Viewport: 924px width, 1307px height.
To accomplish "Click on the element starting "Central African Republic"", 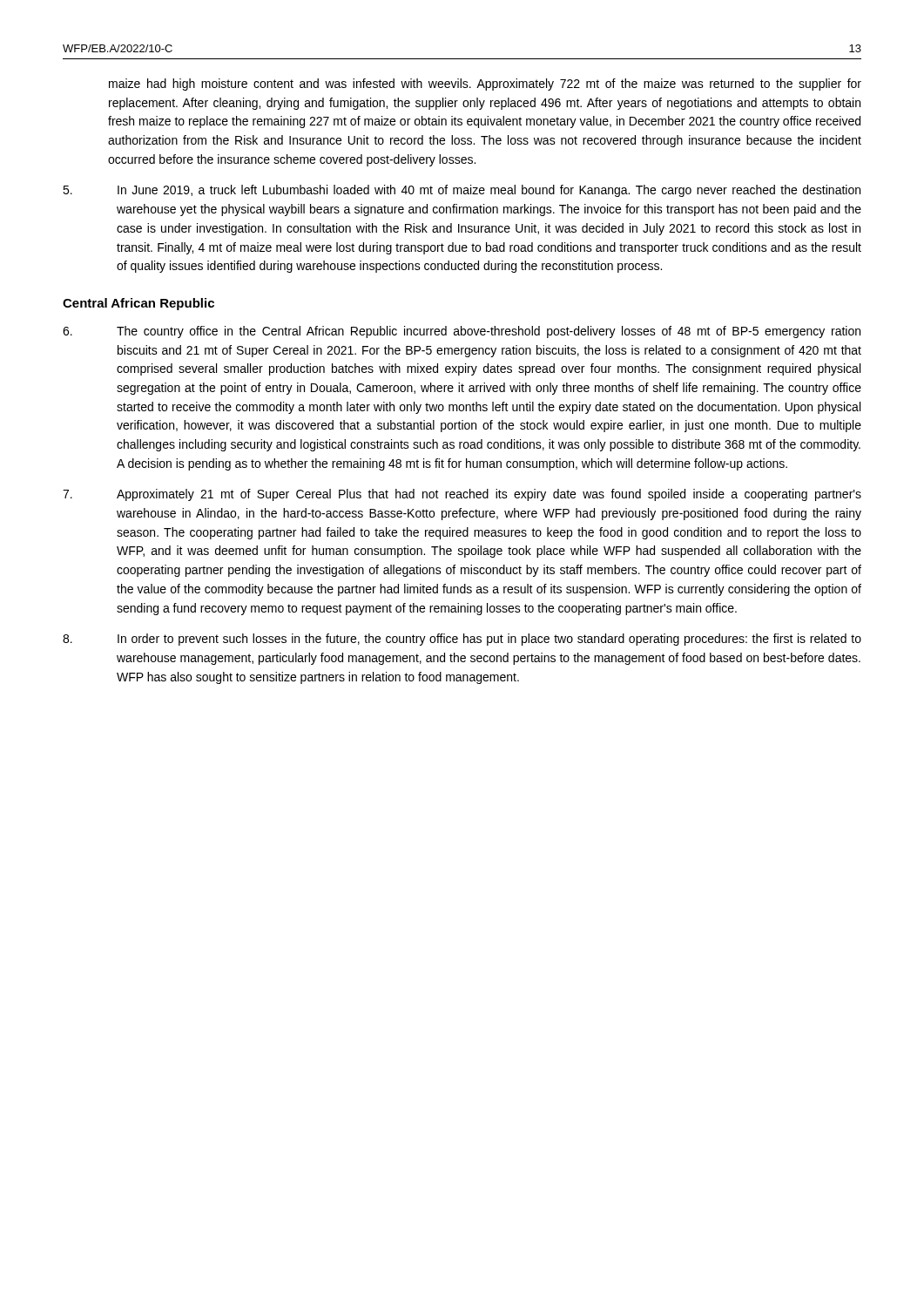I will 139,303.
